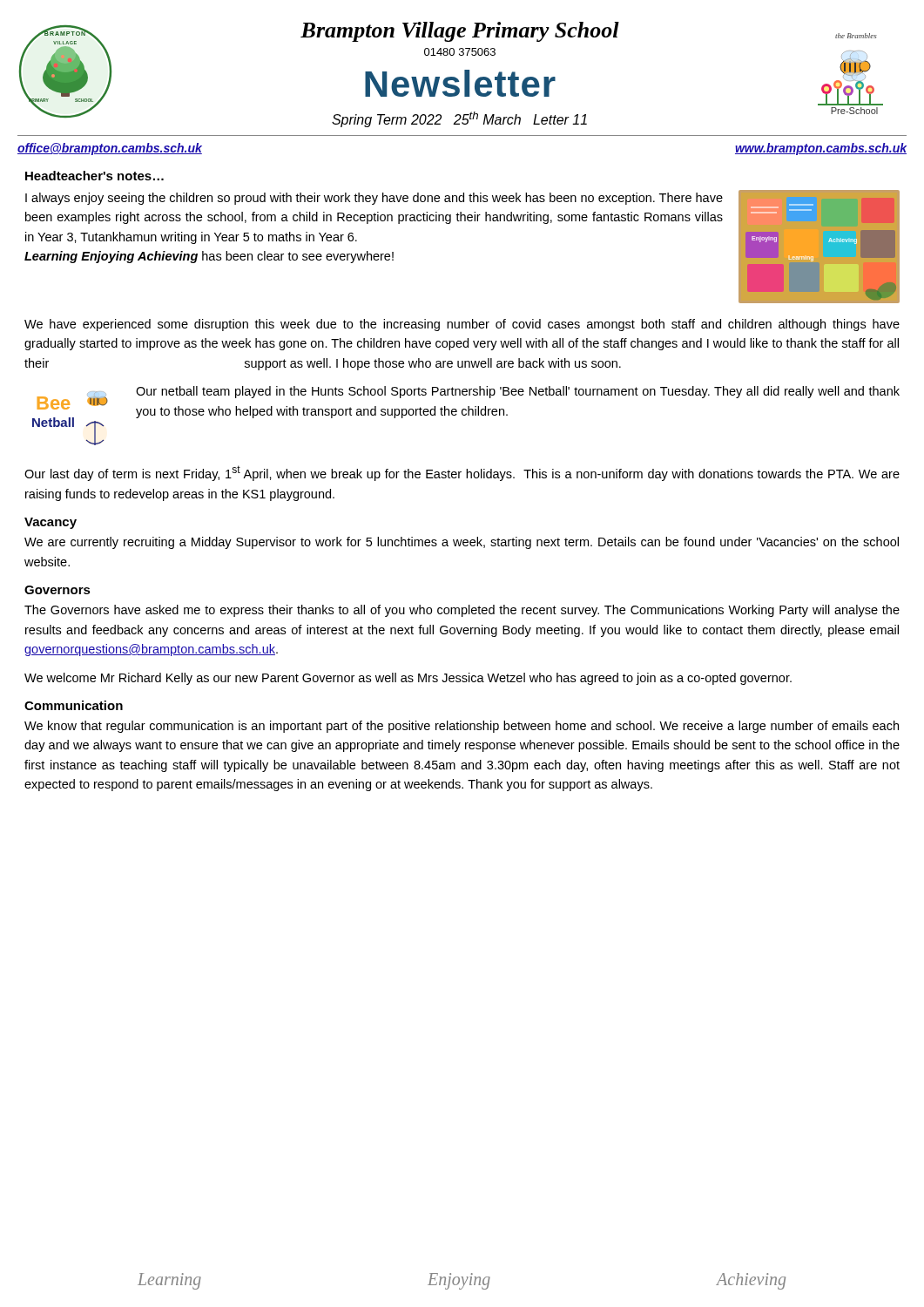Point to the text block starting "Our last day"
Screen dimensions: 1307x924
click(x=462, y=482)
